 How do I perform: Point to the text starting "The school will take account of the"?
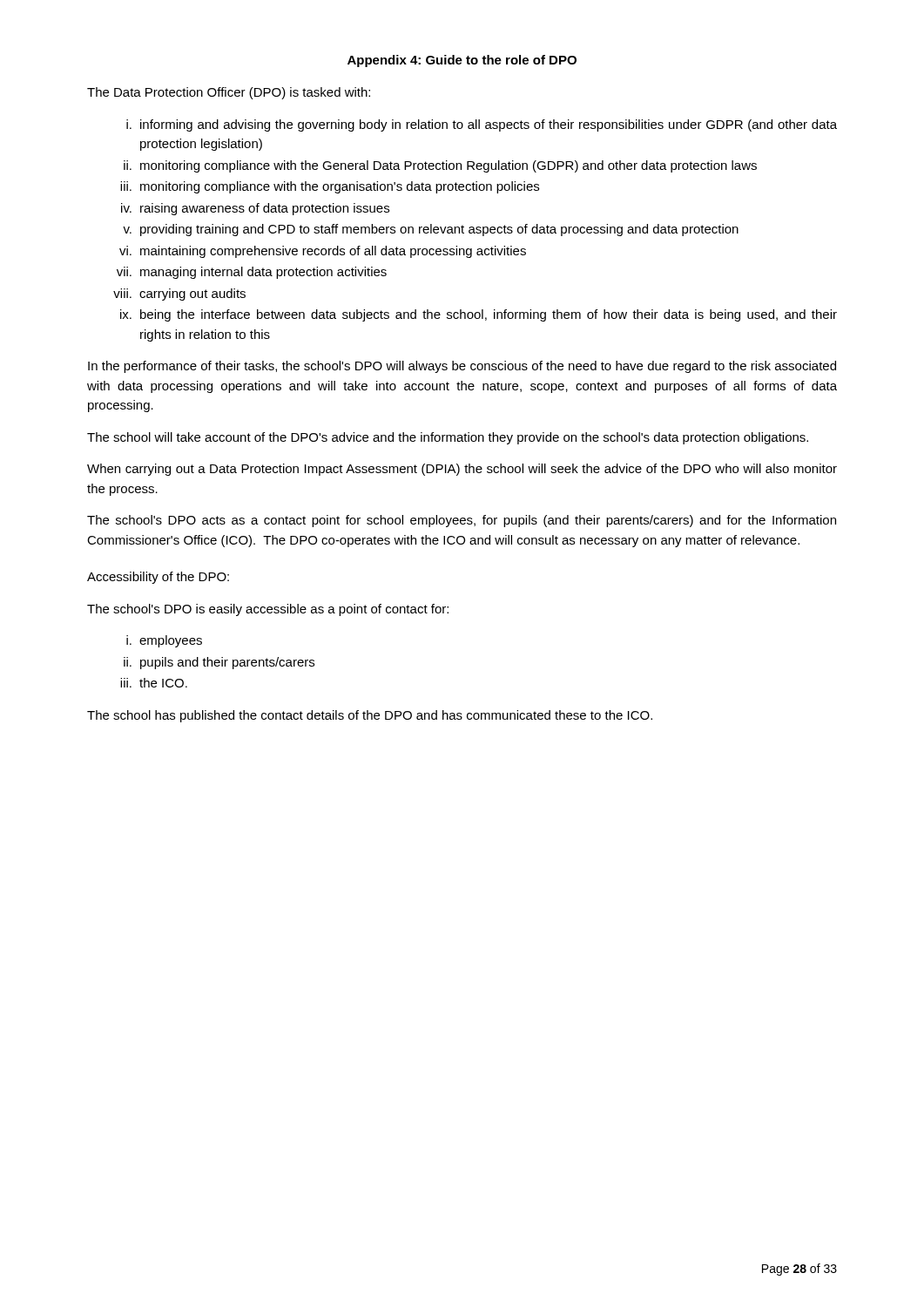point(448,437)
